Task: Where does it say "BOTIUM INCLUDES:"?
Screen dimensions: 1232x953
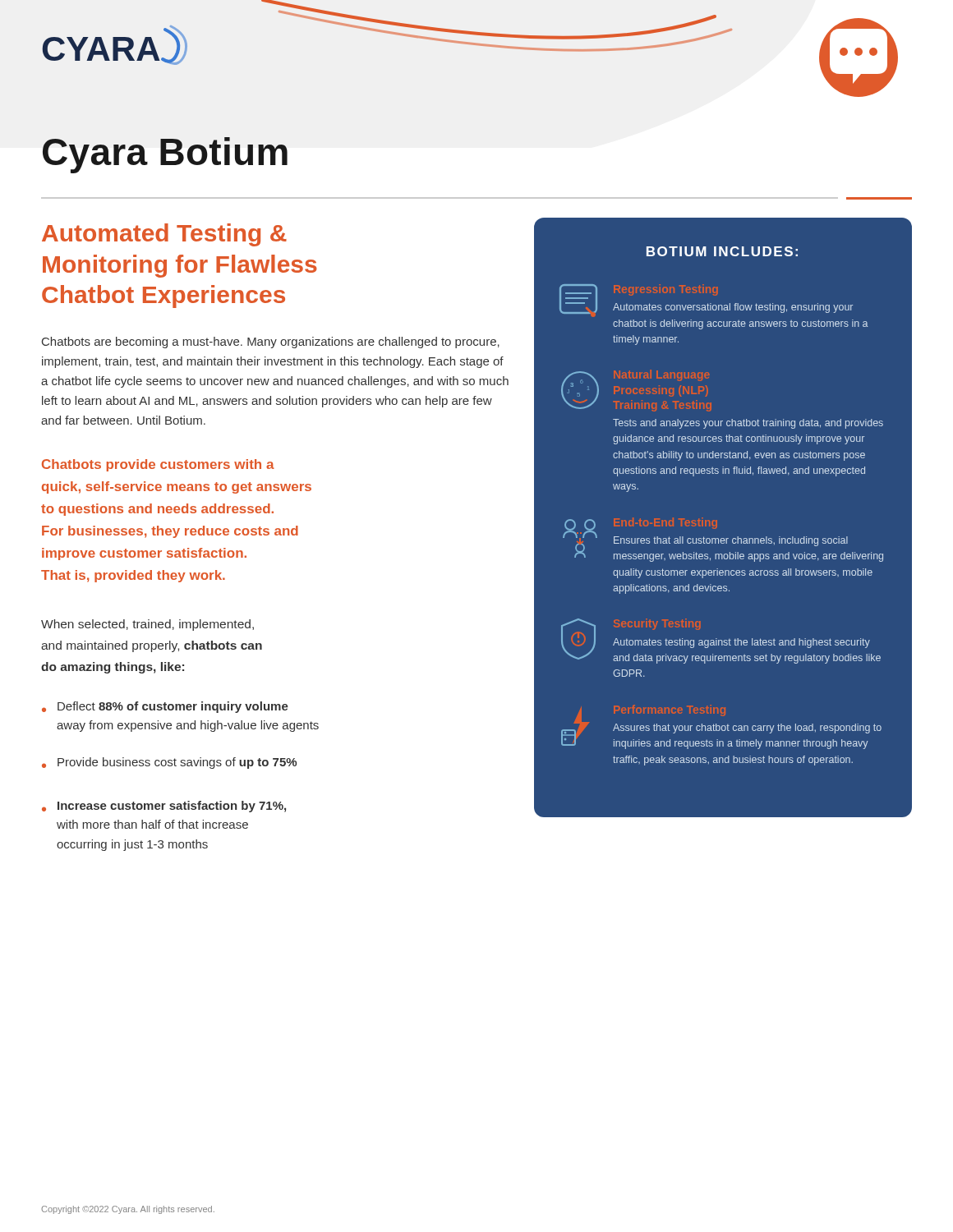Action: click(723, 252)
